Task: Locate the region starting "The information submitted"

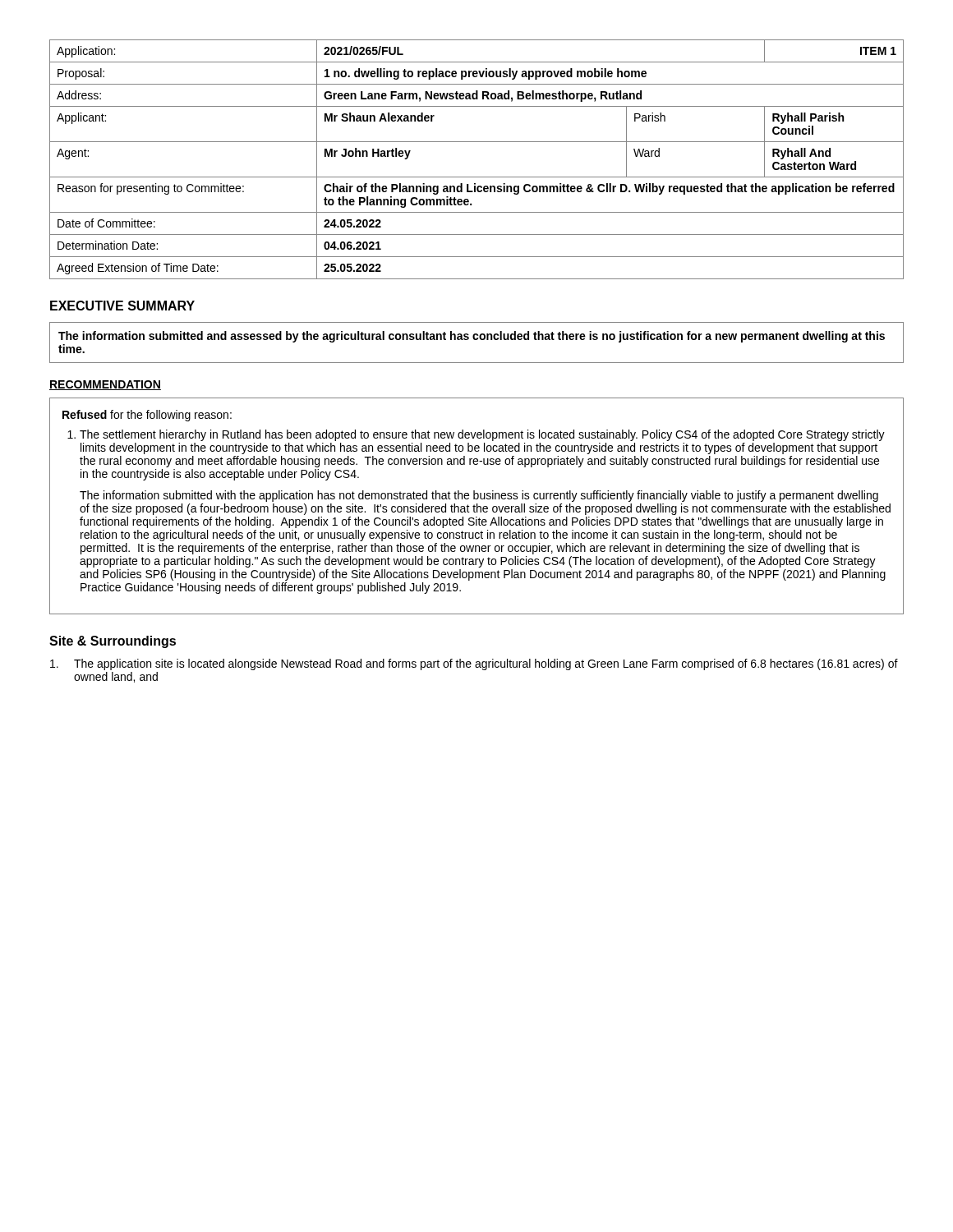Action: coord(472,342)
